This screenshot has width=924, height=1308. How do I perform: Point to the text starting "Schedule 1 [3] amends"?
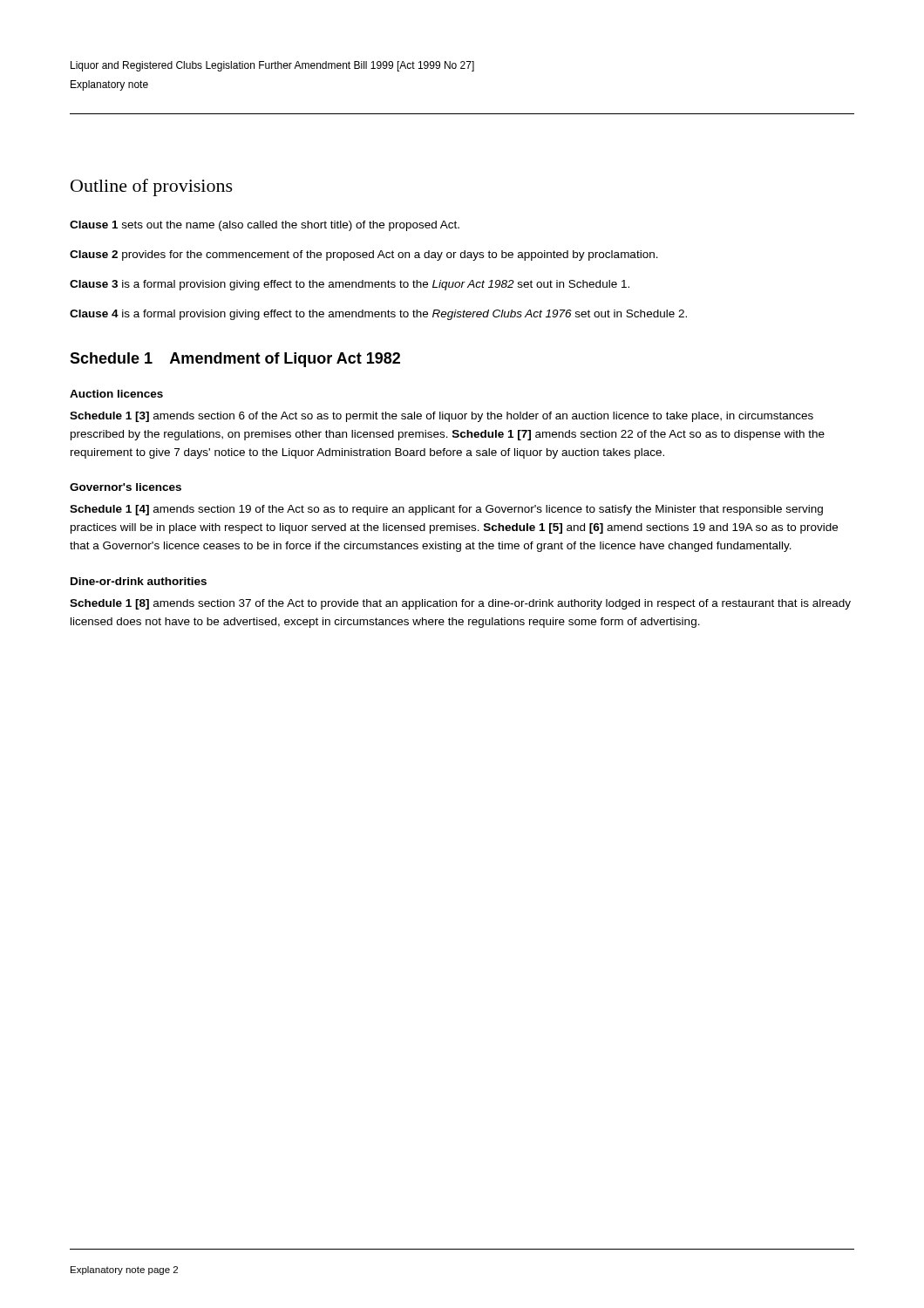coord(447,434)
